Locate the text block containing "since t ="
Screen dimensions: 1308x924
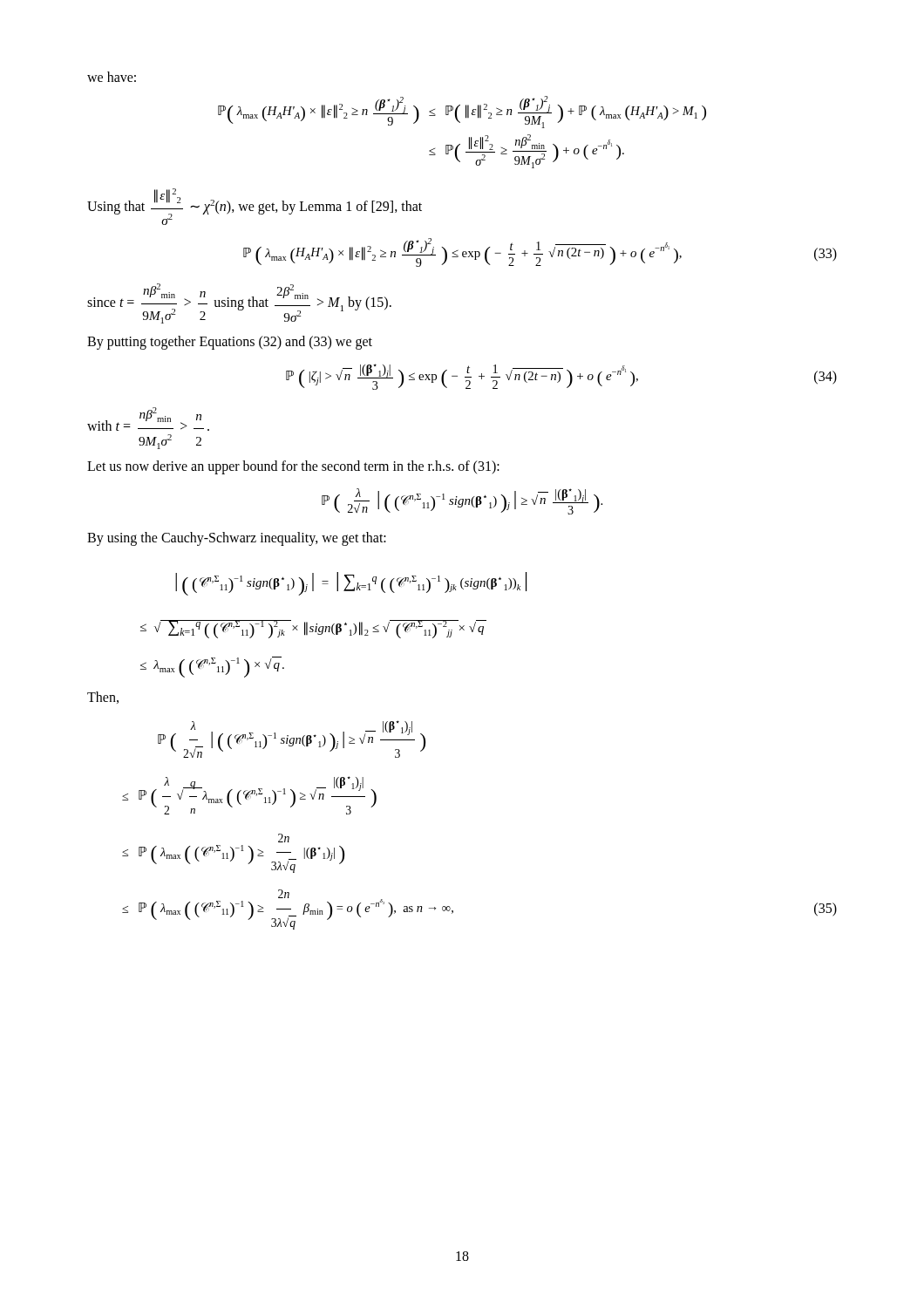click(240, 314)
